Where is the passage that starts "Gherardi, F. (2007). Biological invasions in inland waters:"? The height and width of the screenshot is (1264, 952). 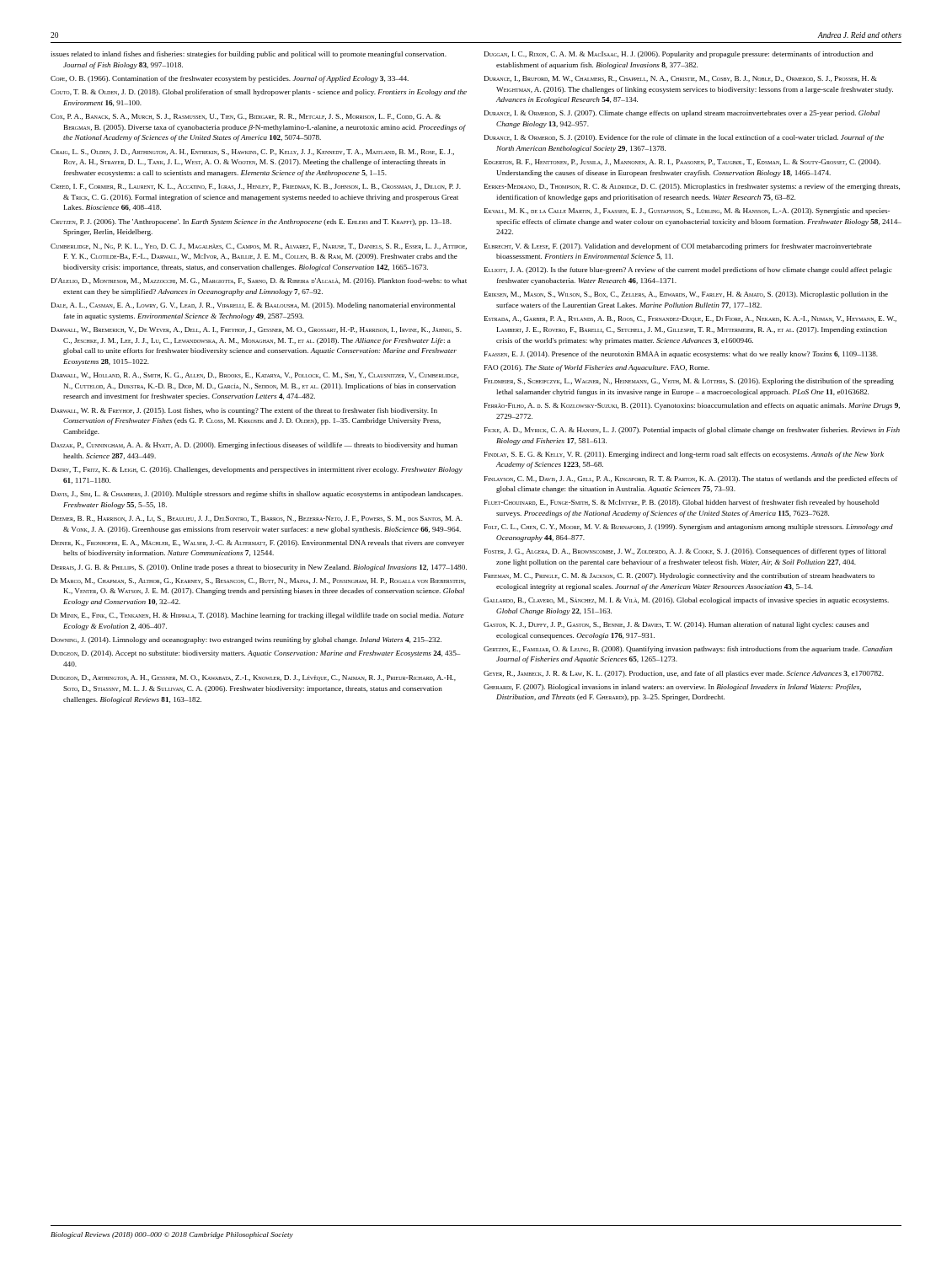click(673, 692)
